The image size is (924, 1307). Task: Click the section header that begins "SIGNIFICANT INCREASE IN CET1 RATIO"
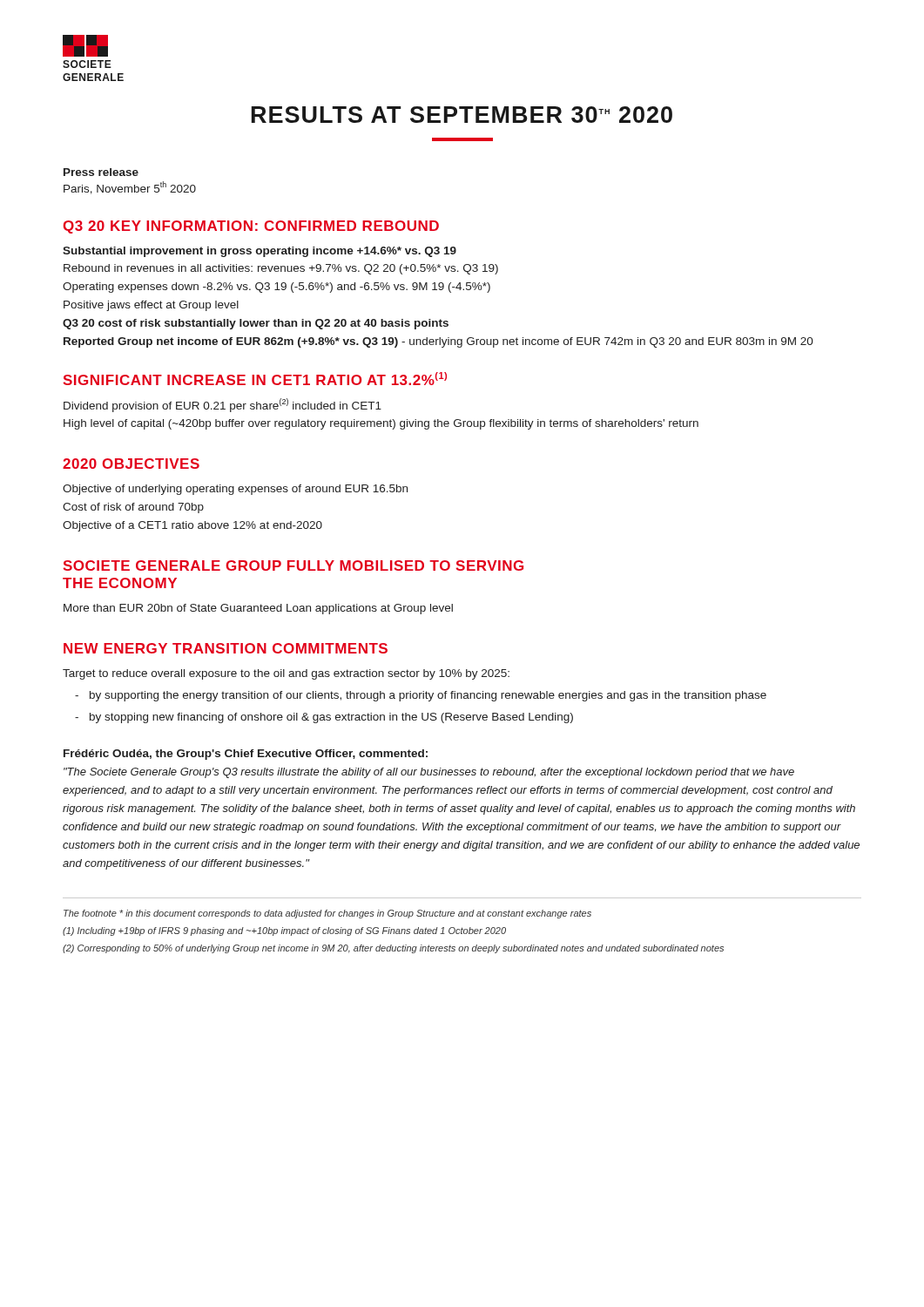tap(255, 379)
